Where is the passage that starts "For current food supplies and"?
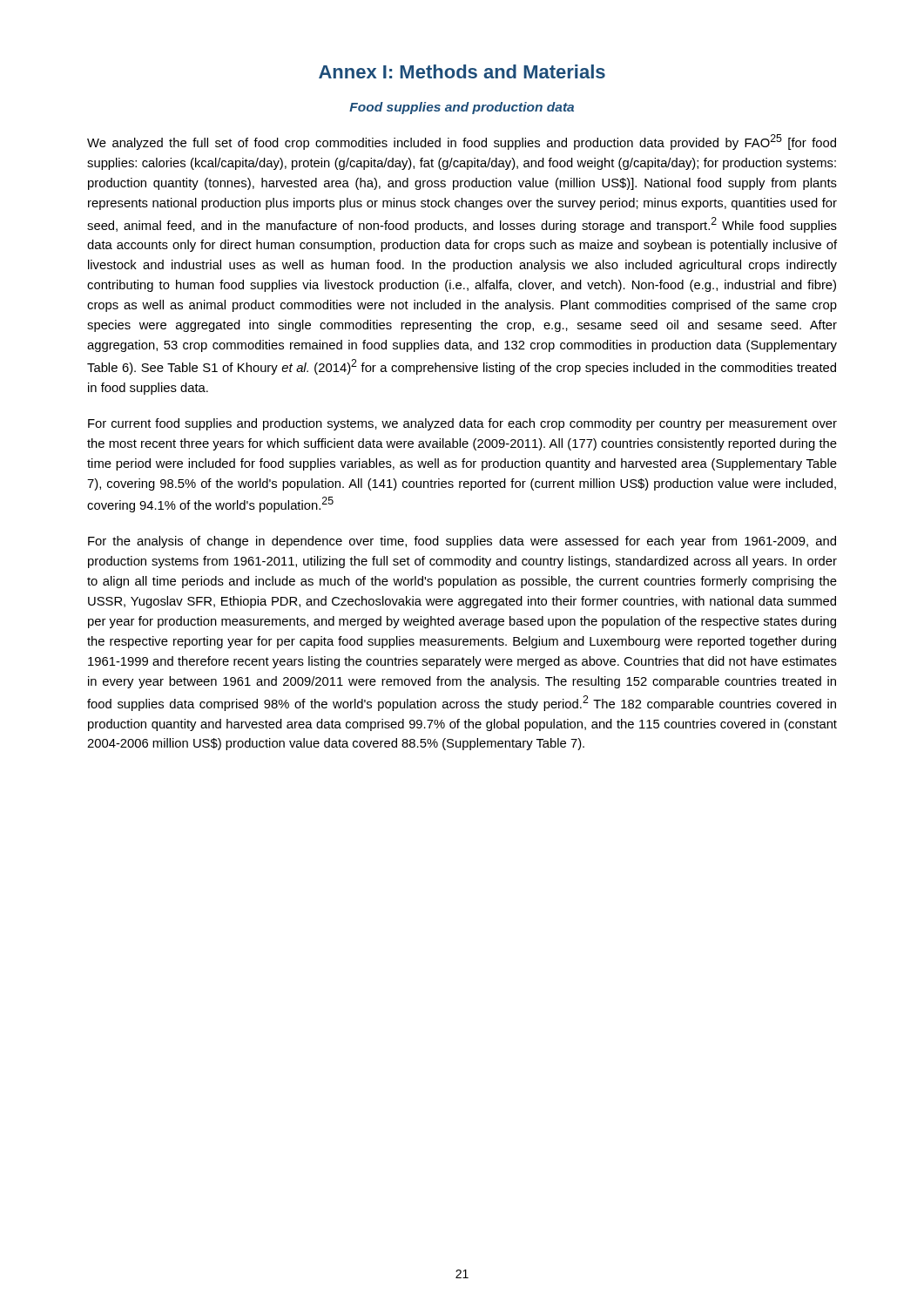The image size is (924, 1307). [x=462, y=464]
